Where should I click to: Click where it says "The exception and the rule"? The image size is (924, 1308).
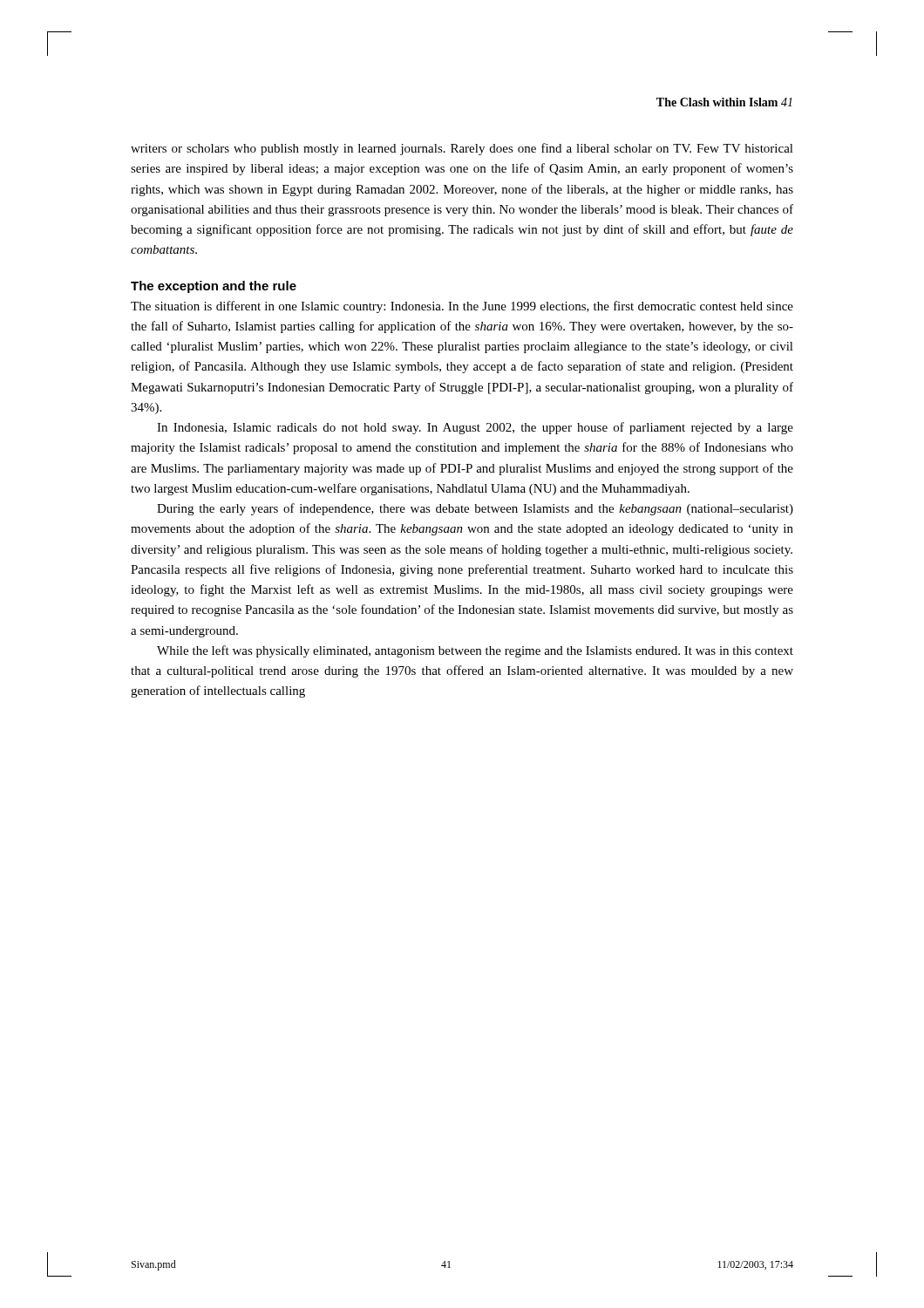pos(214,285)
